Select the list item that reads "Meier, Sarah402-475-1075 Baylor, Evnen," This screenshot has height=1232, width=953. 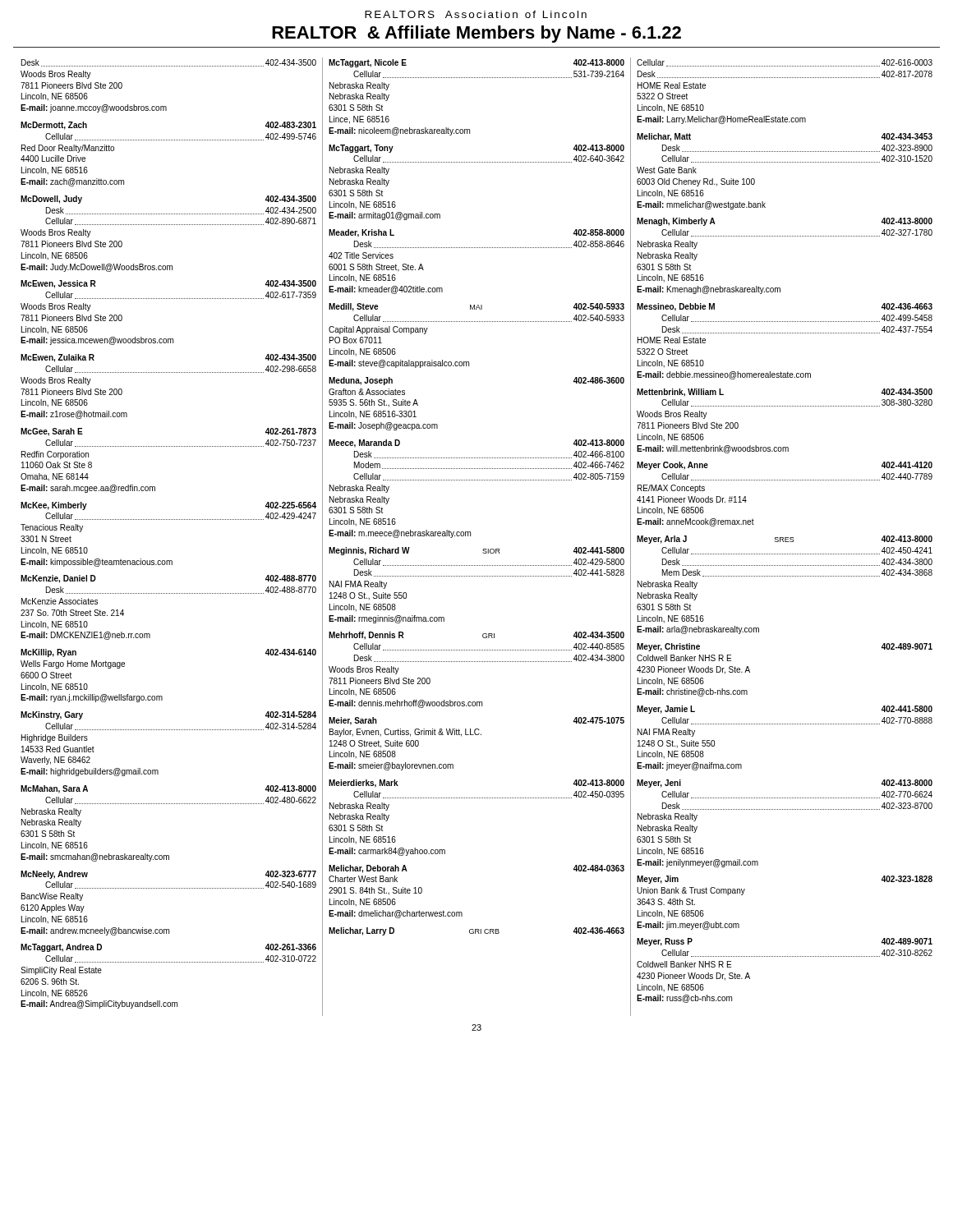[476, 743]
